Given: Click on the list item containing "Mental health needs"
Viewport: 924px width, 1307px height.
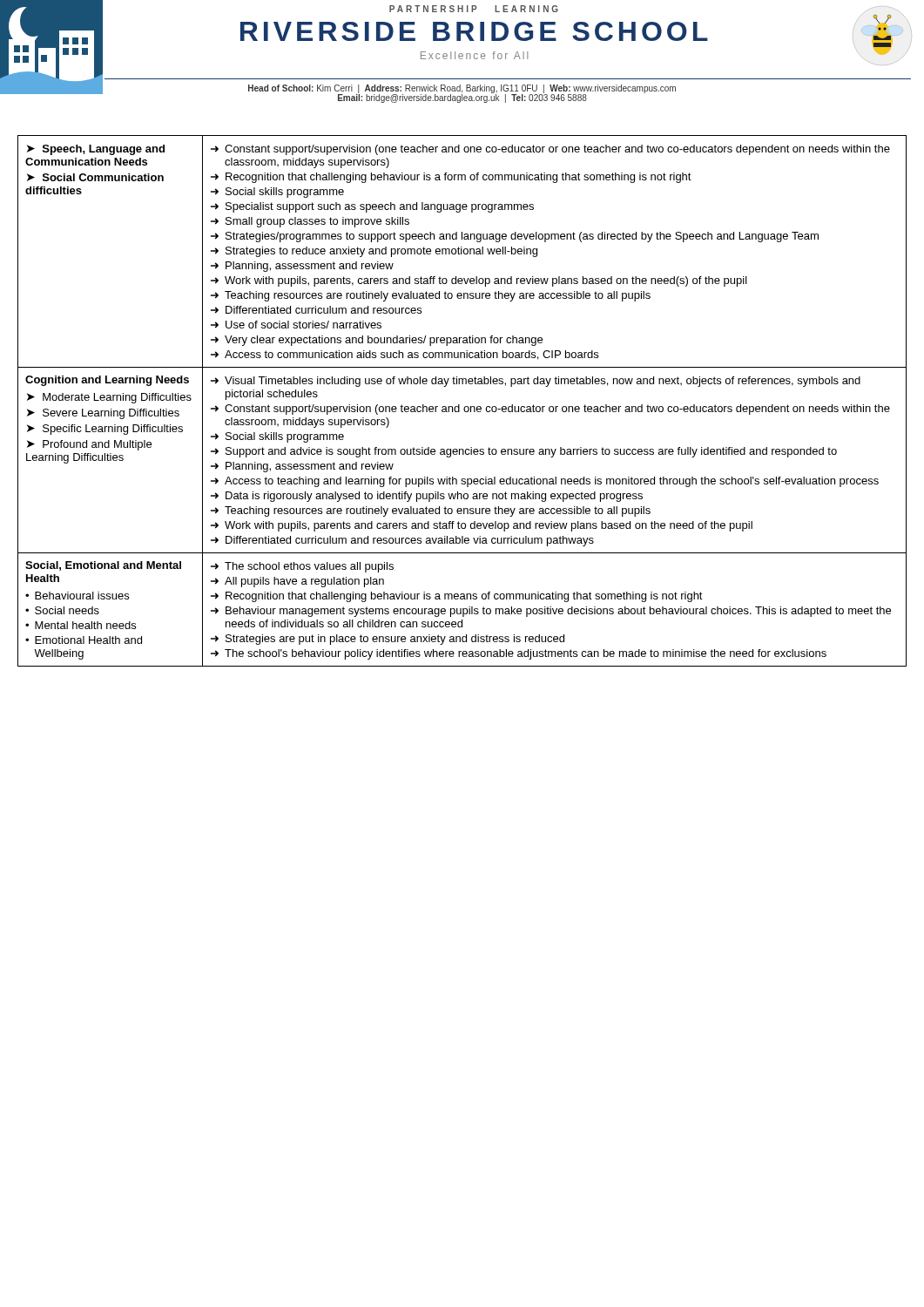Looking at the screenshot, I should (85, 625).
